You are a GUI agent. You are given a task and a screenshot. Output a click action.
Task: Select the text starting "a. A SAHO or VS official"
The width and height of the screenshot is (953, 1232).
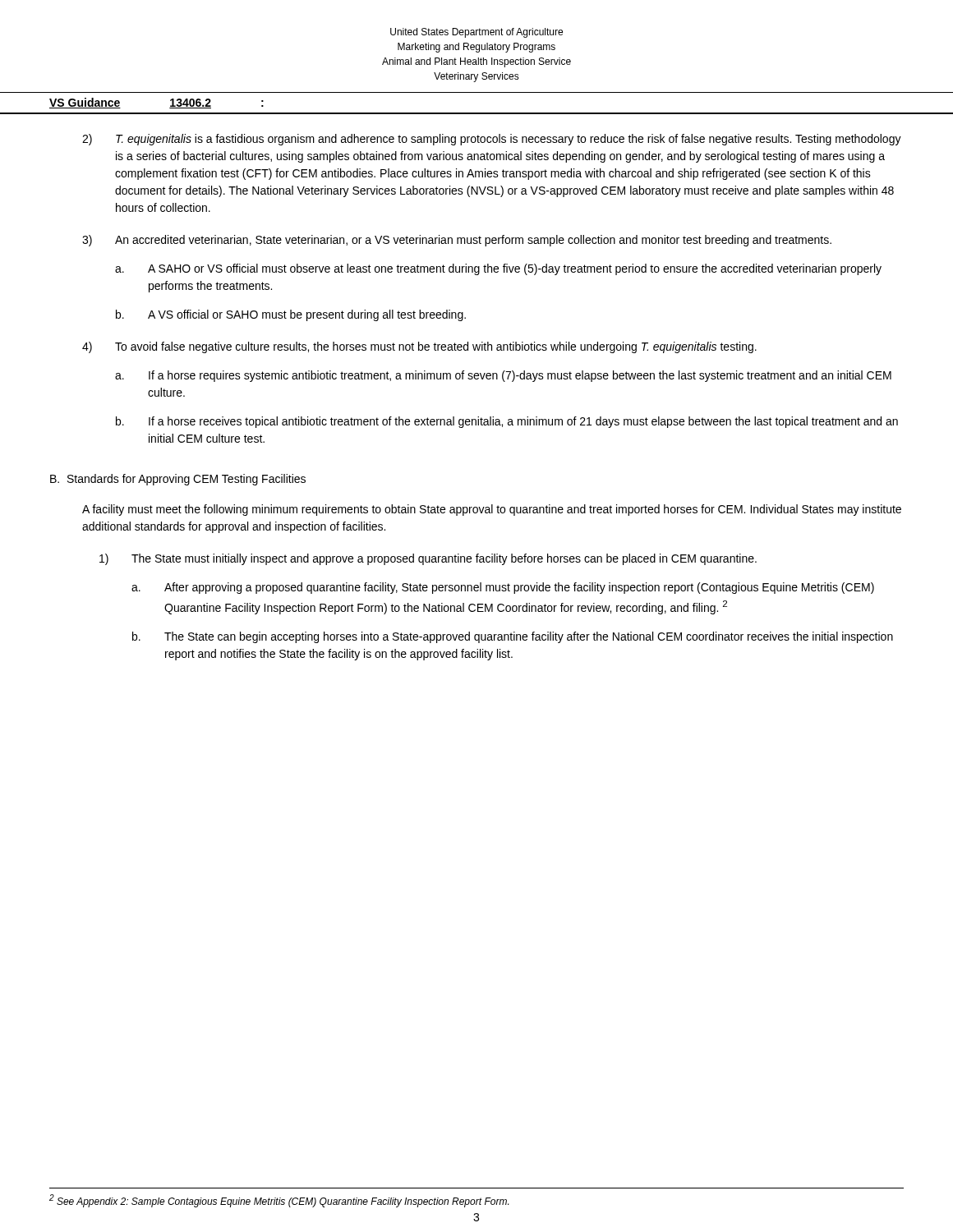tap(509, 278)
